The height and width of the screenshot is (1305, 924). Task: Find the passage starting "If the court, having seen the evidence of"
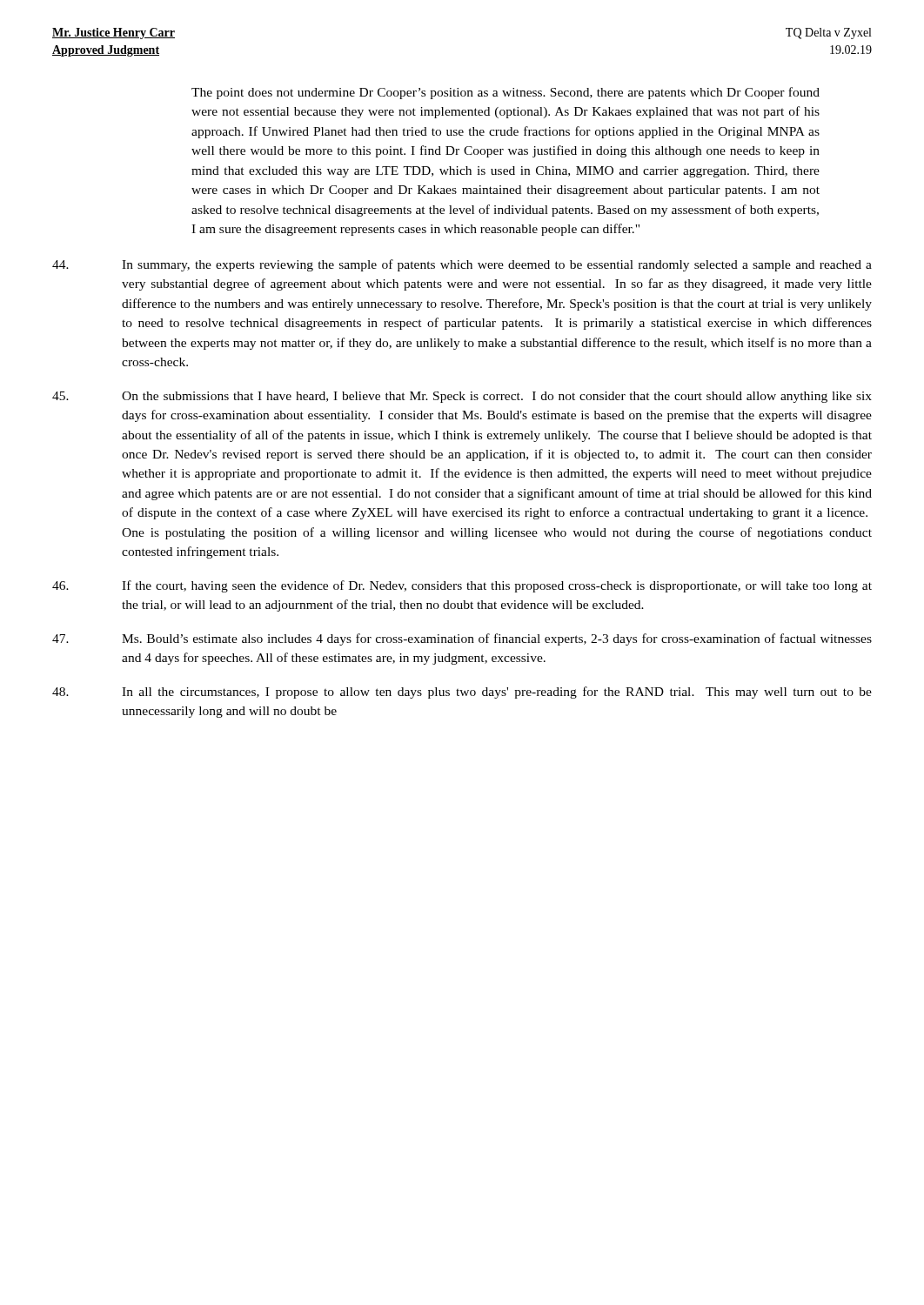click(x=462, y=595)
